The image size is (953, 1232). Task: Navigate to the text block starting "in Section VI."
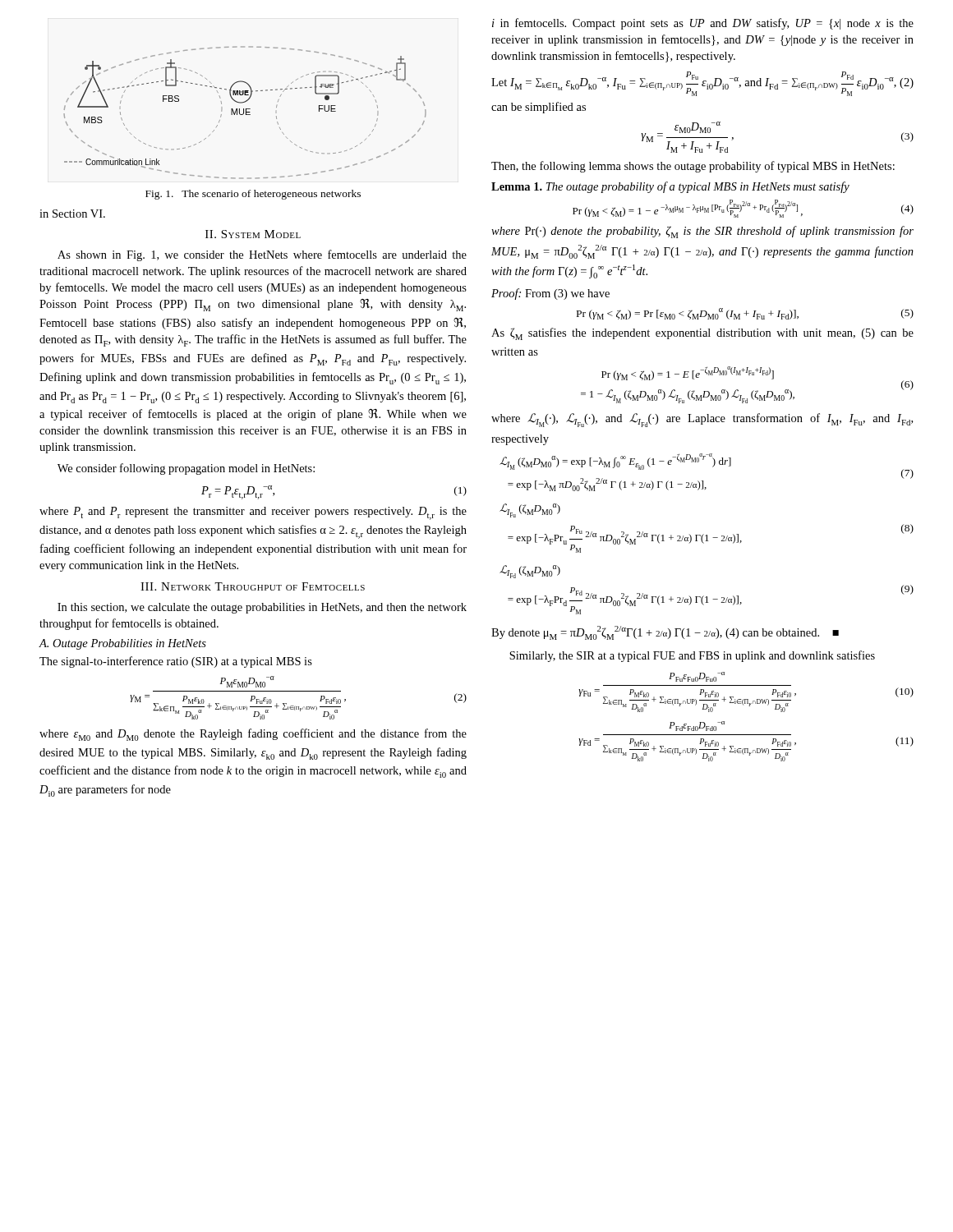click(x=73, y=214)
